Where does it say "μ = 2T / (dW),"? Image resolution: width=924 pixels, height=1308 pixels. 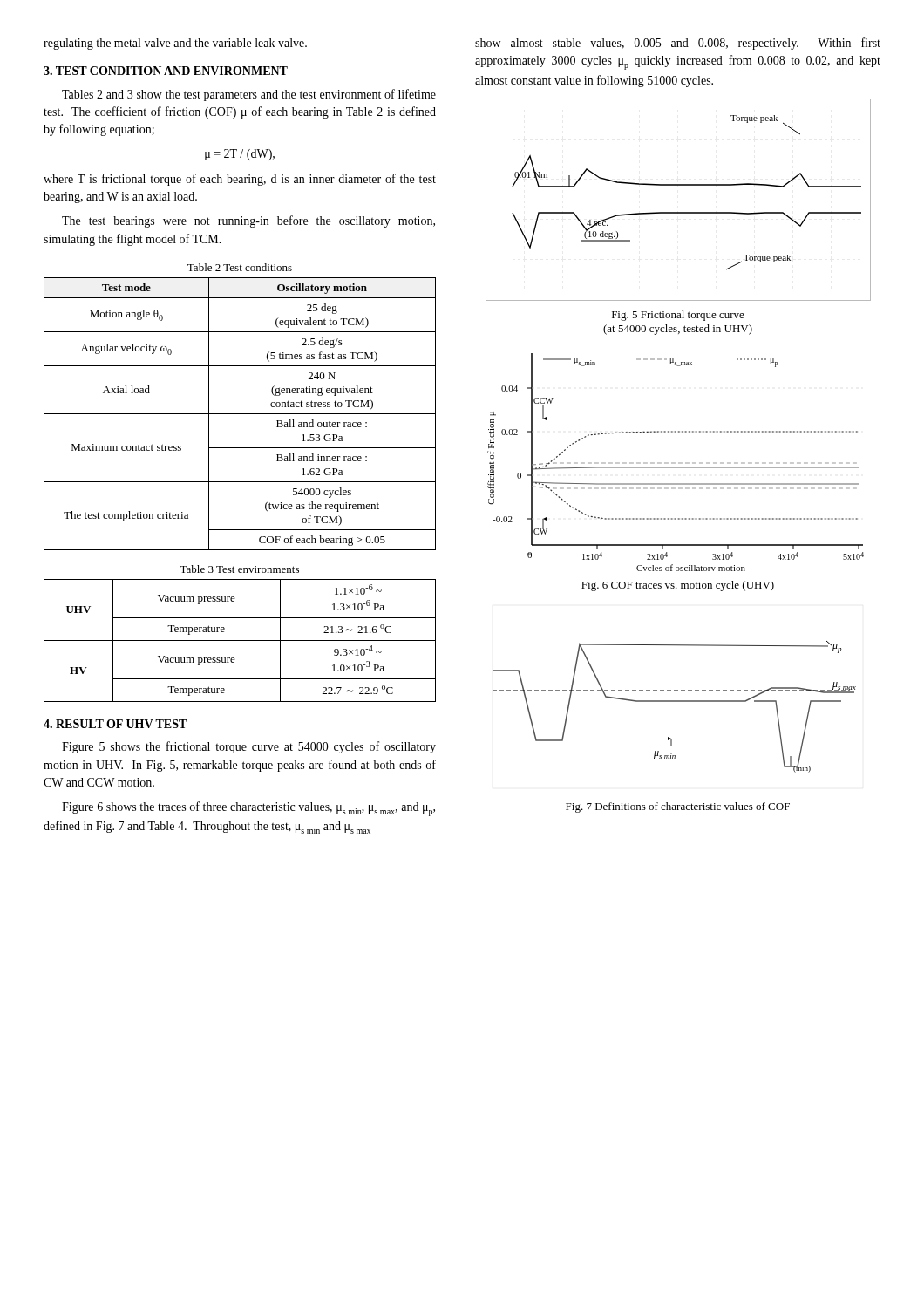(240, 155)
